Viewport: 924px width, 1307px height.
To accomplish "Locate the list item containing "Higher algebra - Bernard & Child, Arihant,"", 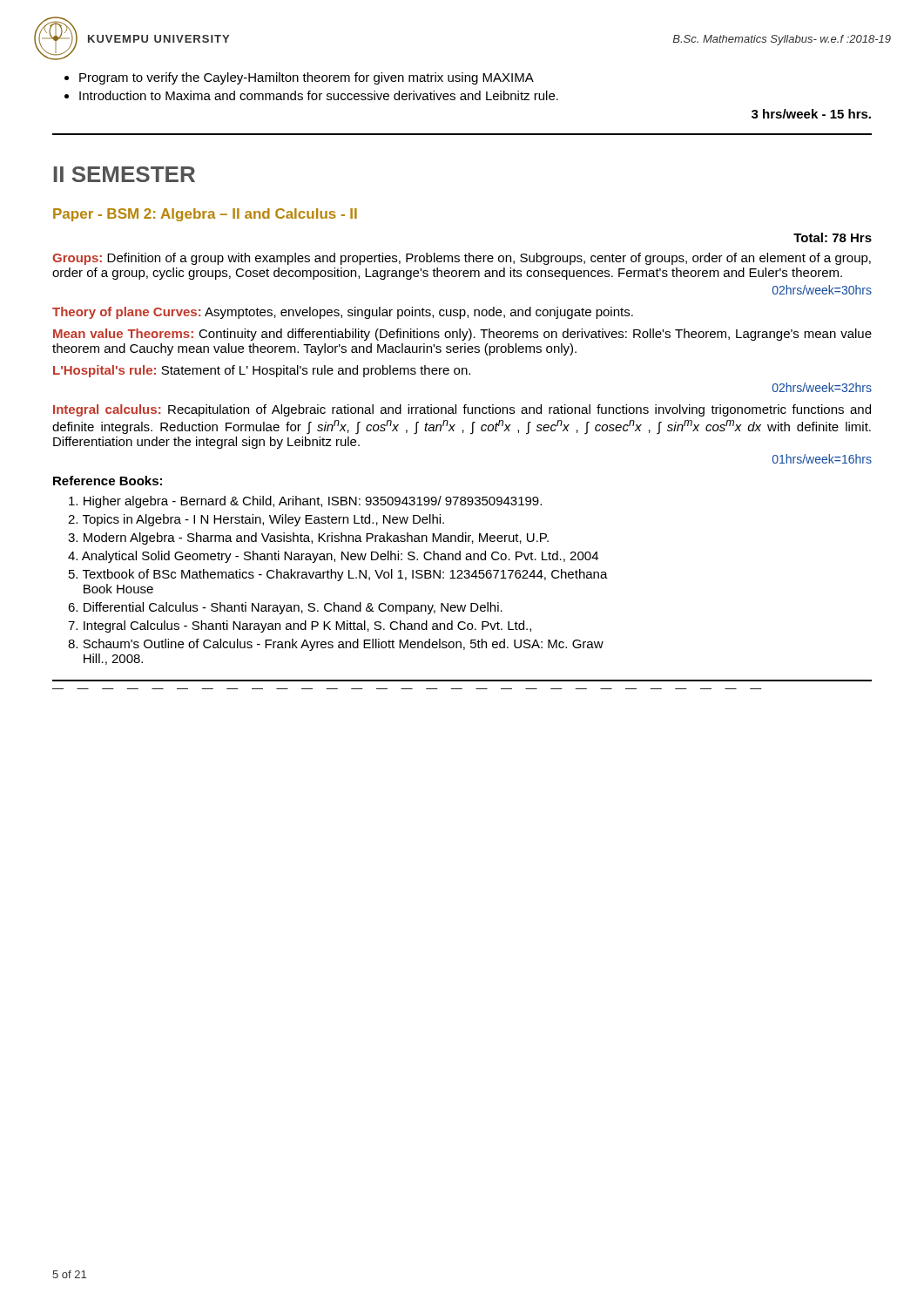I will point(305,501).
